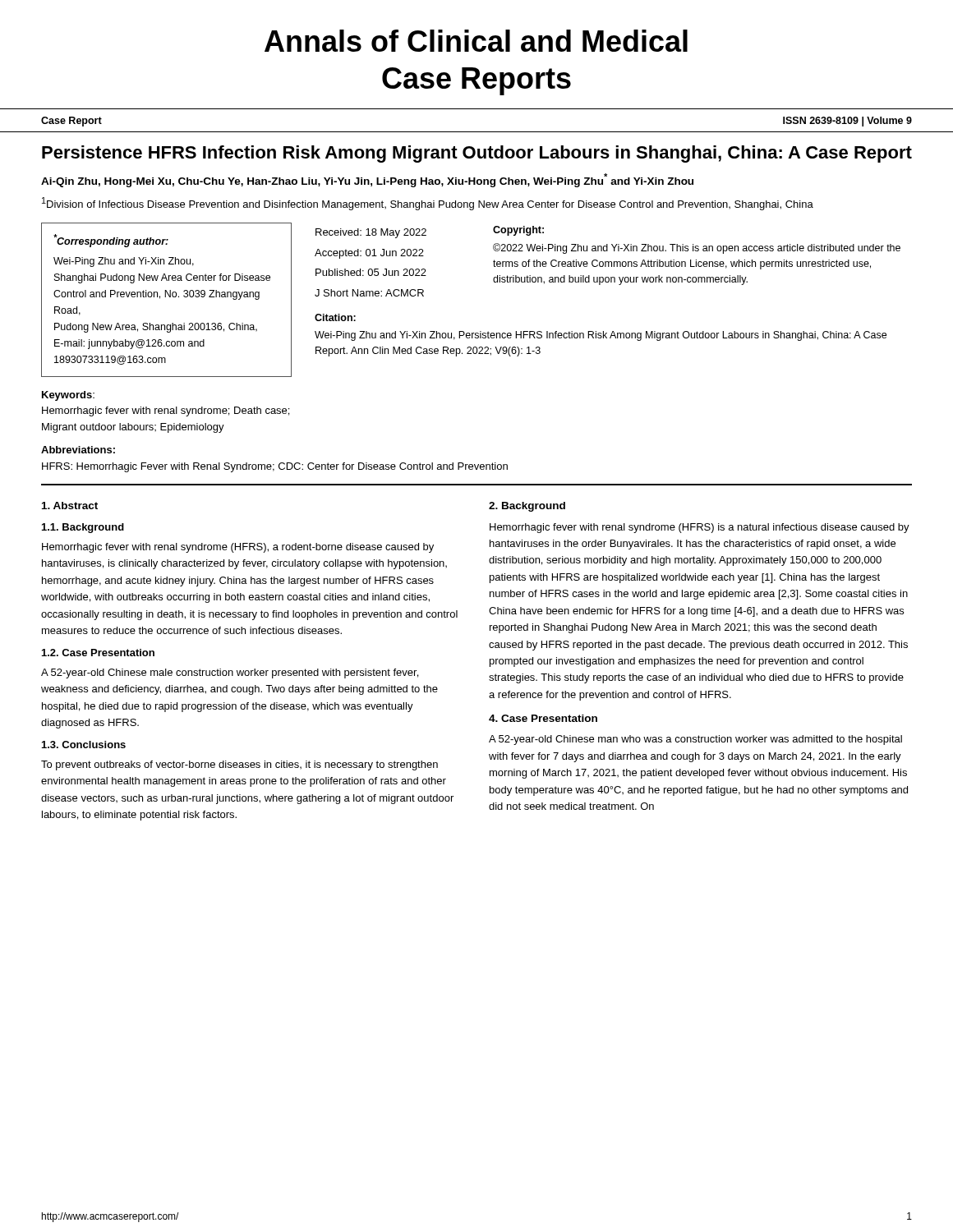This screenshot has width=953, height=1232.
Task: Locate the element starting "Copyright: ©2022 Wei-Ping Zhu and Yi-Xin"
Action: click(702, 254)
